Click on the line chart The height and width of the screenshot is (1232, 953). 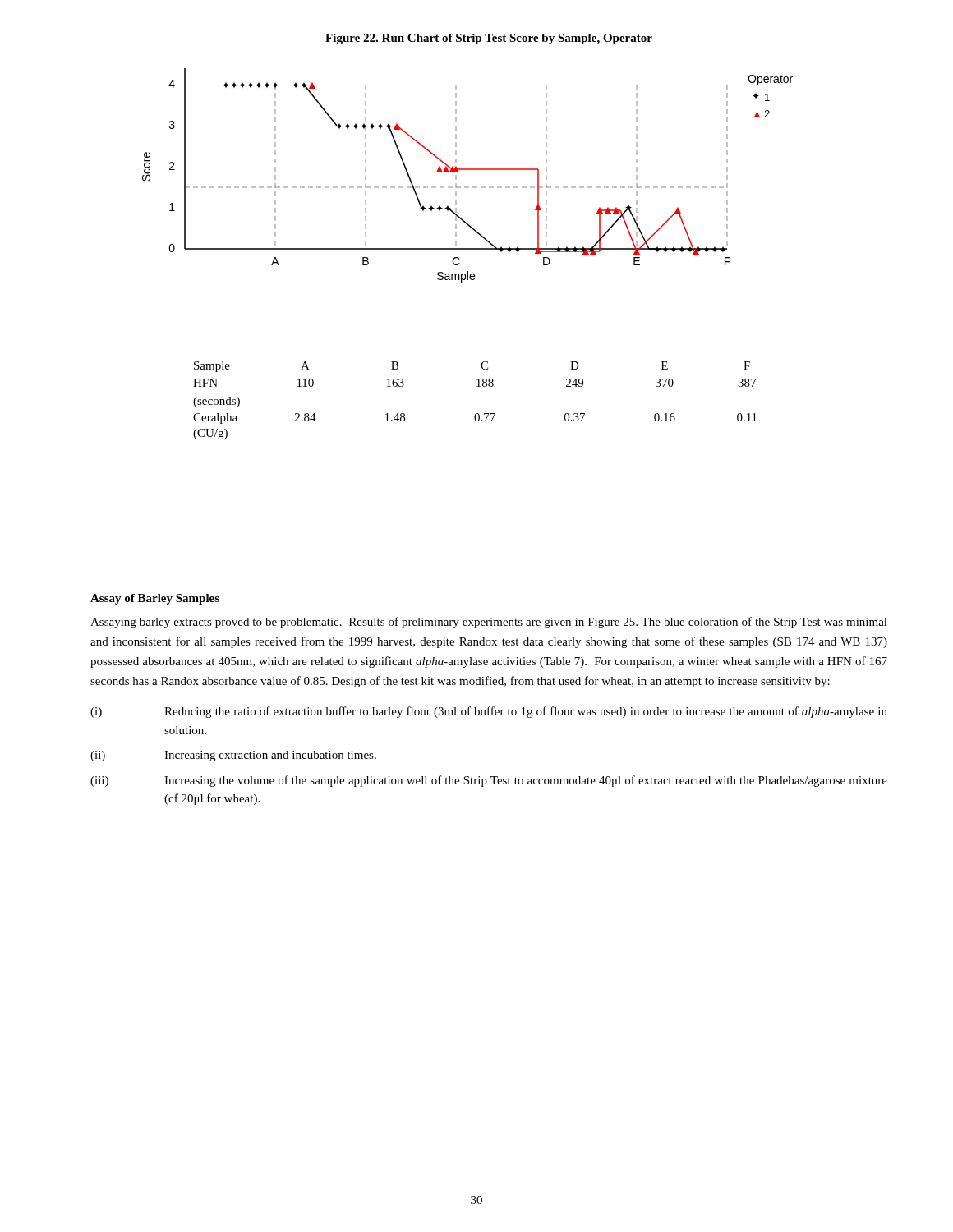coord(489,247)
